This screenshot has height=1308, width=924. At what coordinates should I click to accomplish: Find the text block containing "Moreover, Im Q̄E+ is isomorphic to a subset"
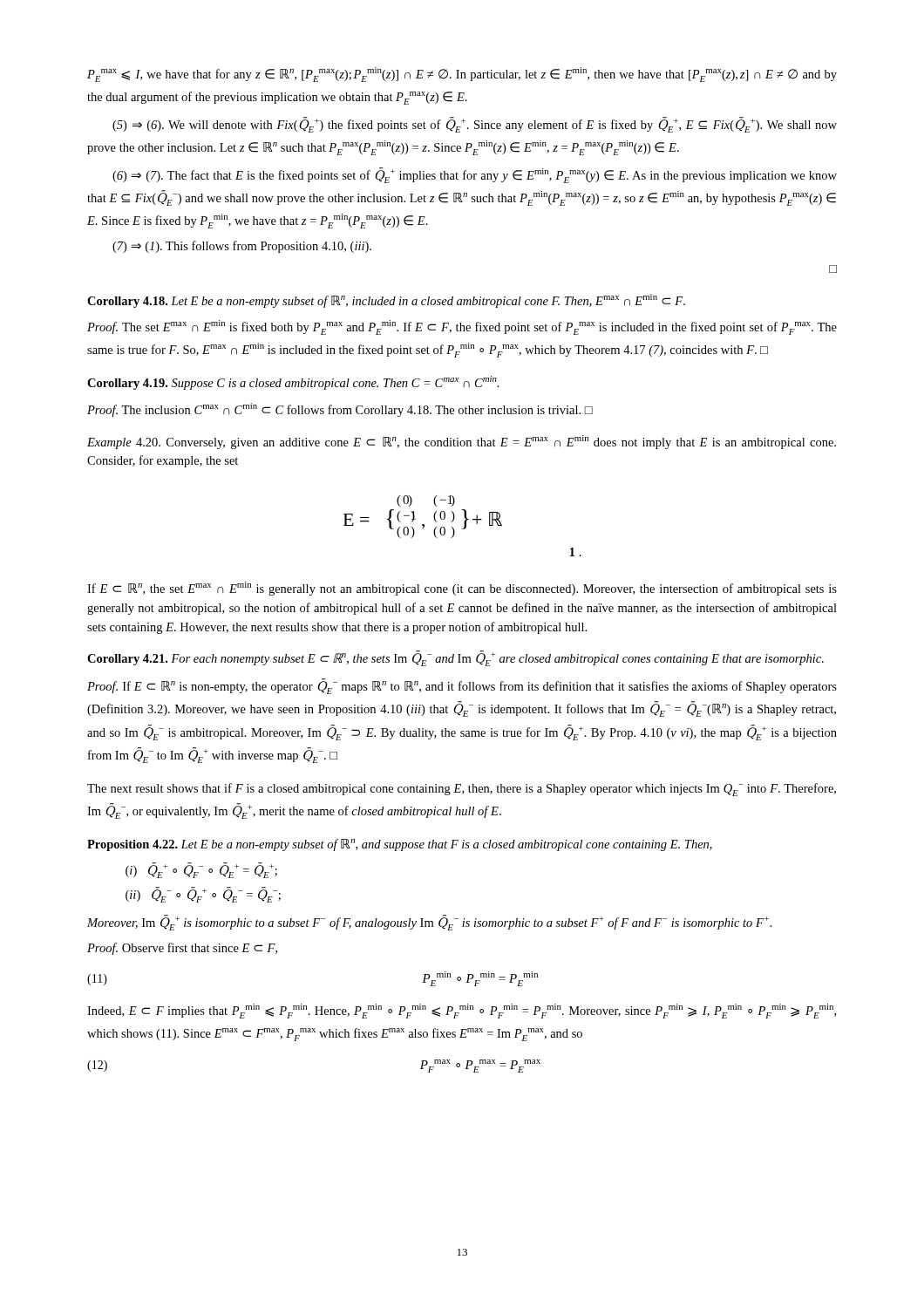(430, 923)
